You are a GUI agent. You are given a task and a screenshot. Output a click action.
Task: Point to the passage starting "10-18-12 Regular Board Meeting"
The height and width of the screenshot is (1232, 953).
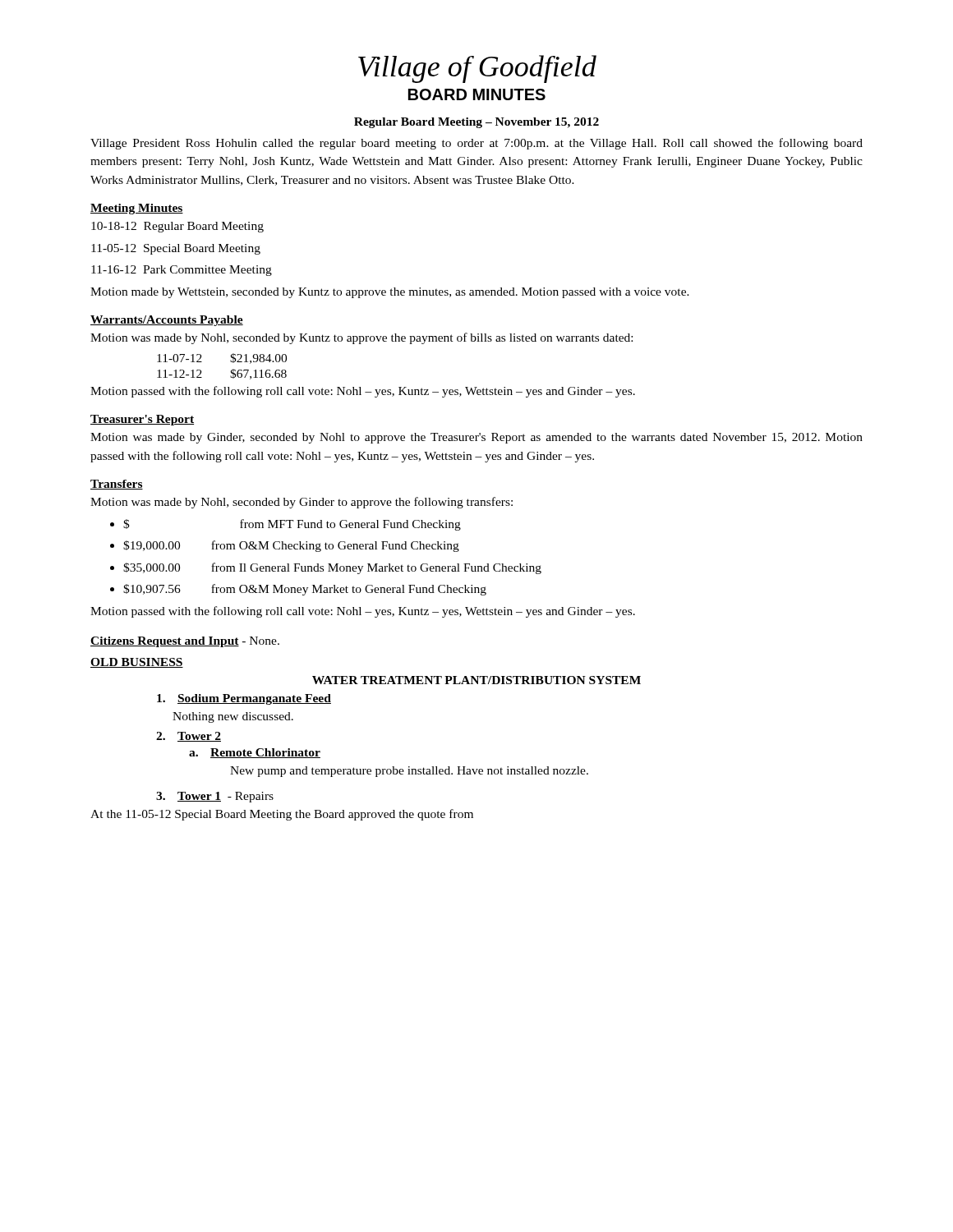177,227
